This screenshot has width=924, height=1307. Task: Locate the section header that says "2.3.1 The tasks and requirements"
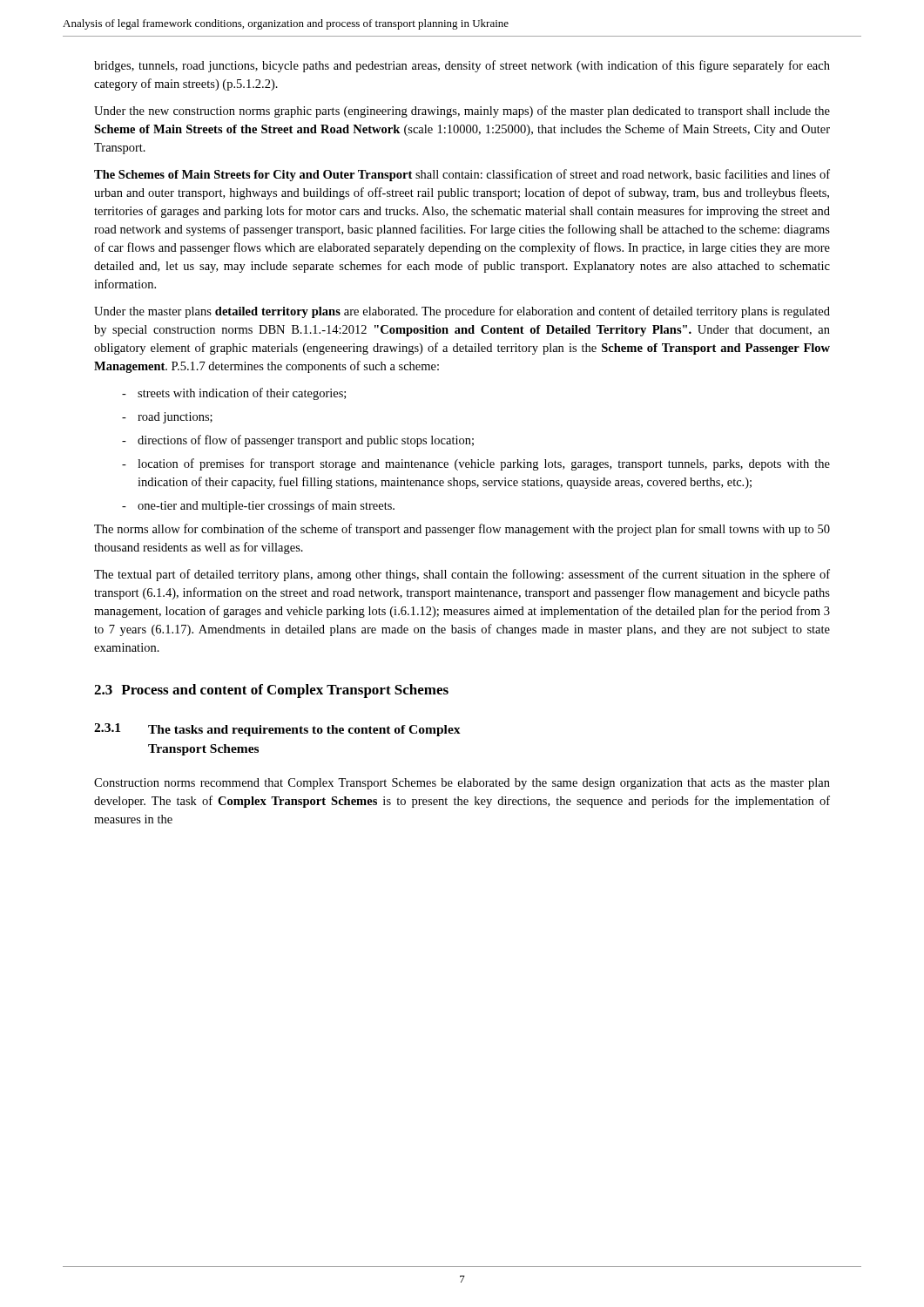coord(462,739)
